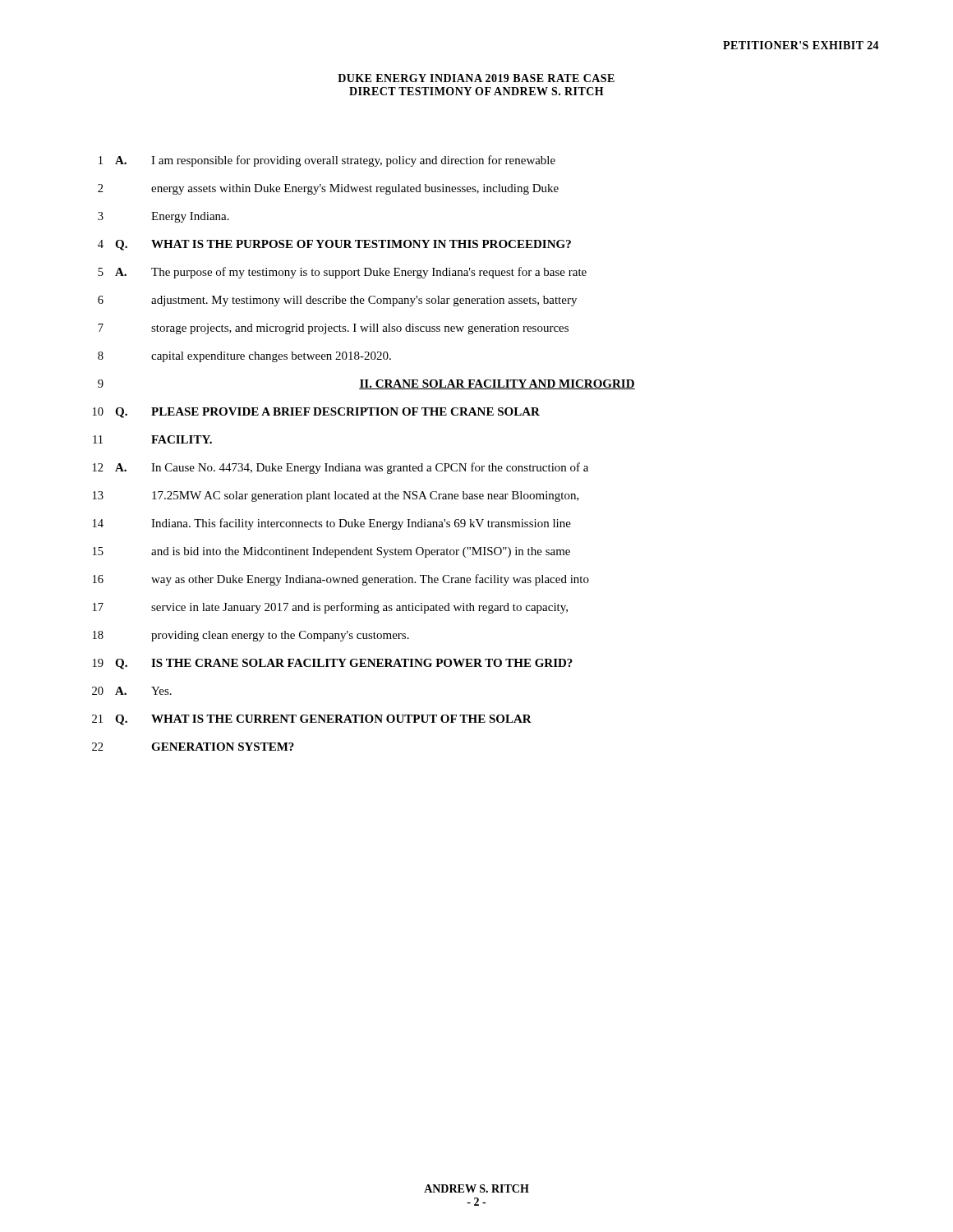The width and height of the screenshot is (953, 1232).
Task: Click on the text block with the text "5 A. The purpose of my testimony is"
Action: point(476,272)
